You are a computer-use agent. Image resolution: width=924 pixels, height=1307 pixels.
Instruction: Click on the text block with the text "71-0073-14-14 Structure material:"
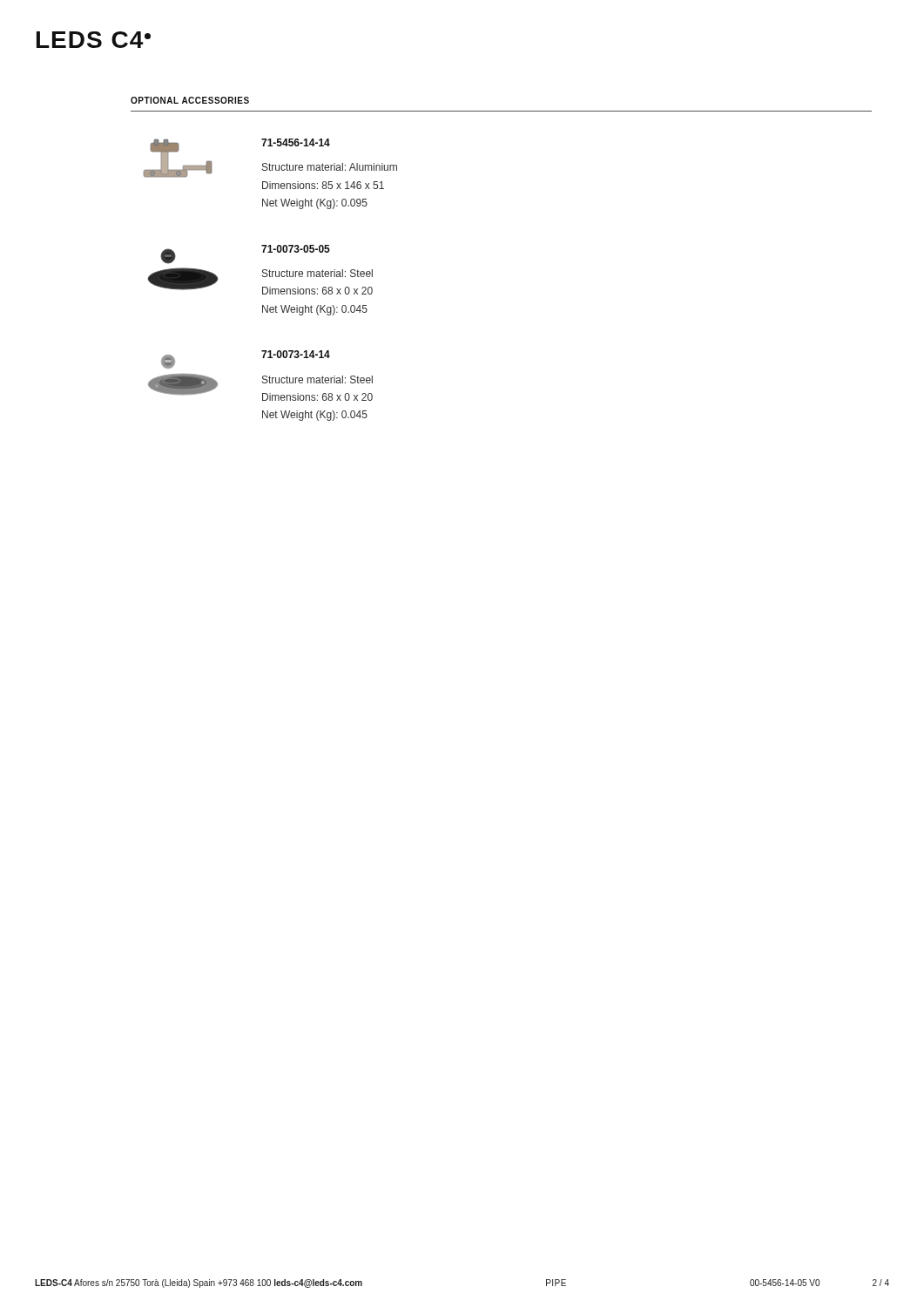tap(317, 384)
